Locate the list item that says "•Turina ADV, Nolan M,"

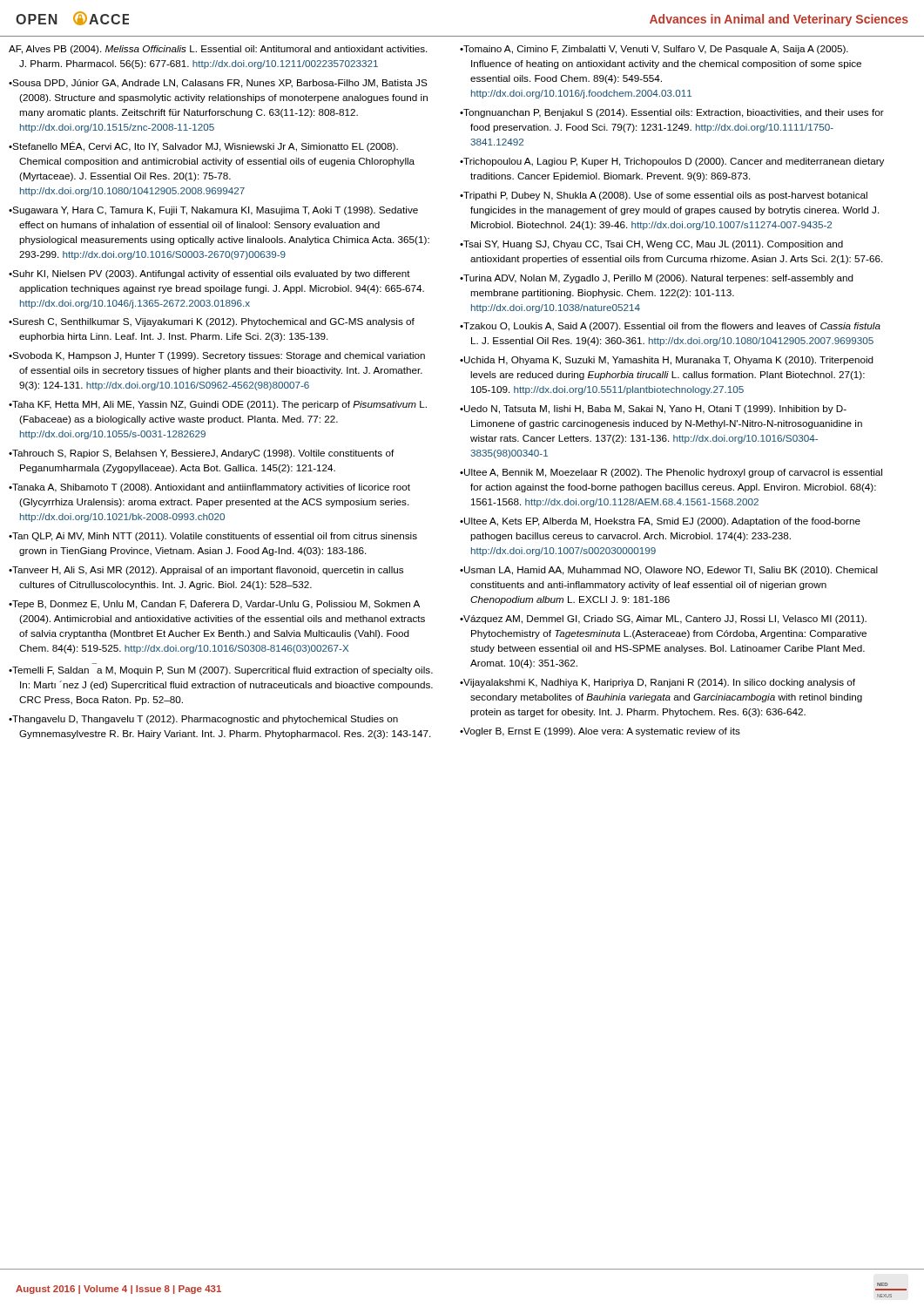[x=657, y=292]
